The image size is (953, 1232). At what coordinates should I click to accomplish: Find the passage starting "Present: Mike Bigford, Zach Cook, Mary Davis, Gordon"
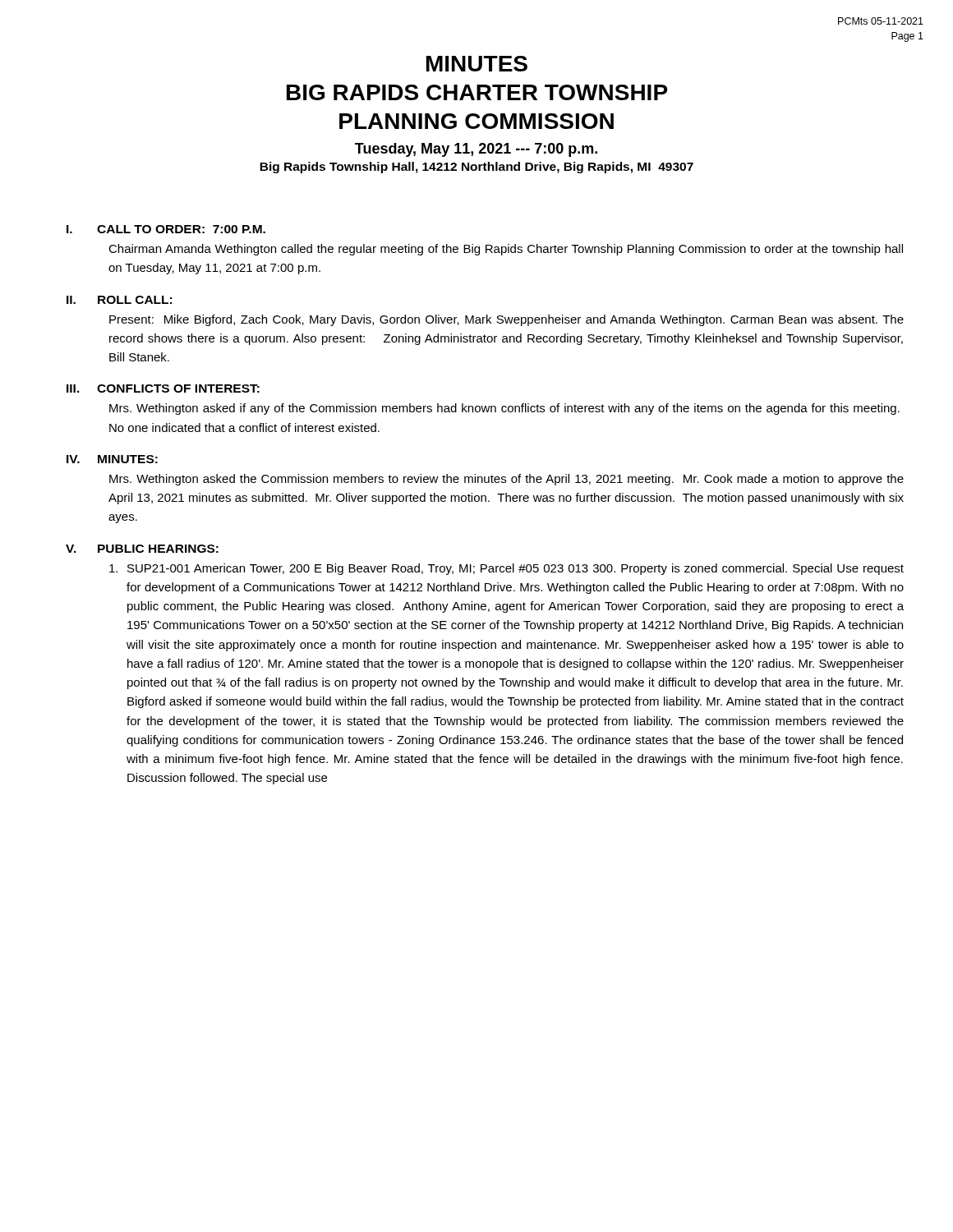coord(506,338)
